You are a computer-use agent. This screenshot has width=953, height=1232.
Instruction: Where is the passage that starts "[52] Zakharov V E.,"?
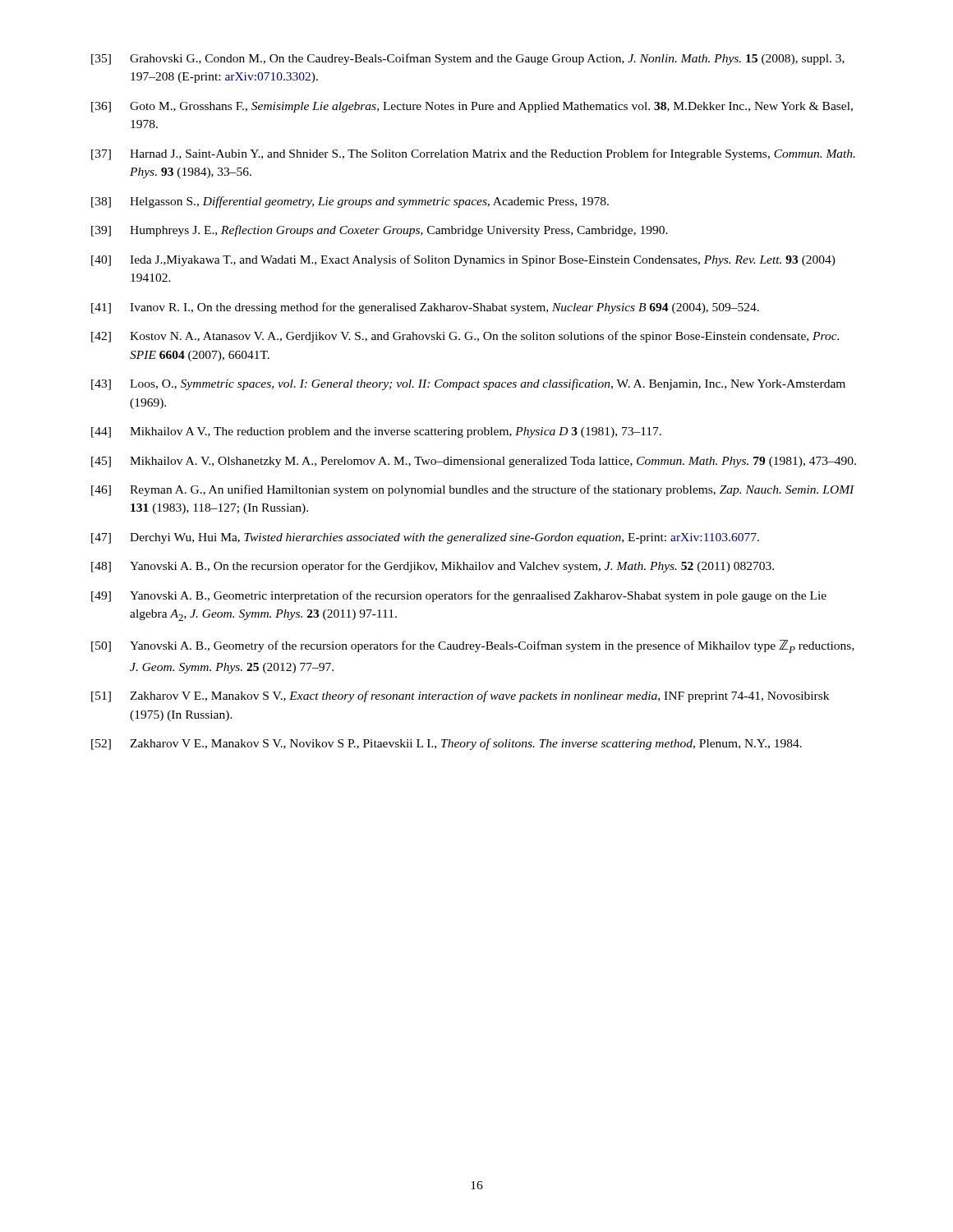[476, 744]
